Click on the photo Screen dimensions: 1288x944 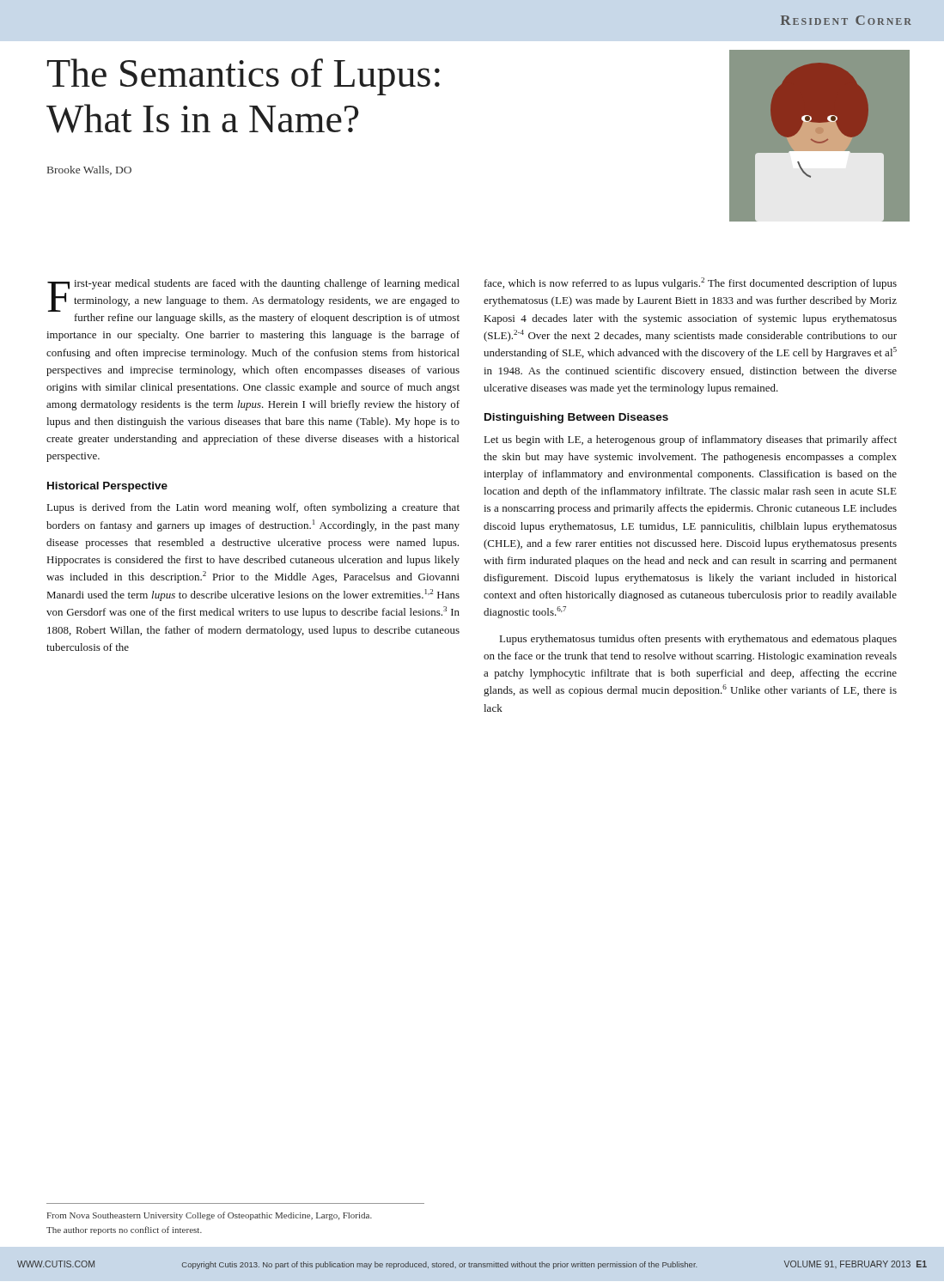tap(819, 136)
